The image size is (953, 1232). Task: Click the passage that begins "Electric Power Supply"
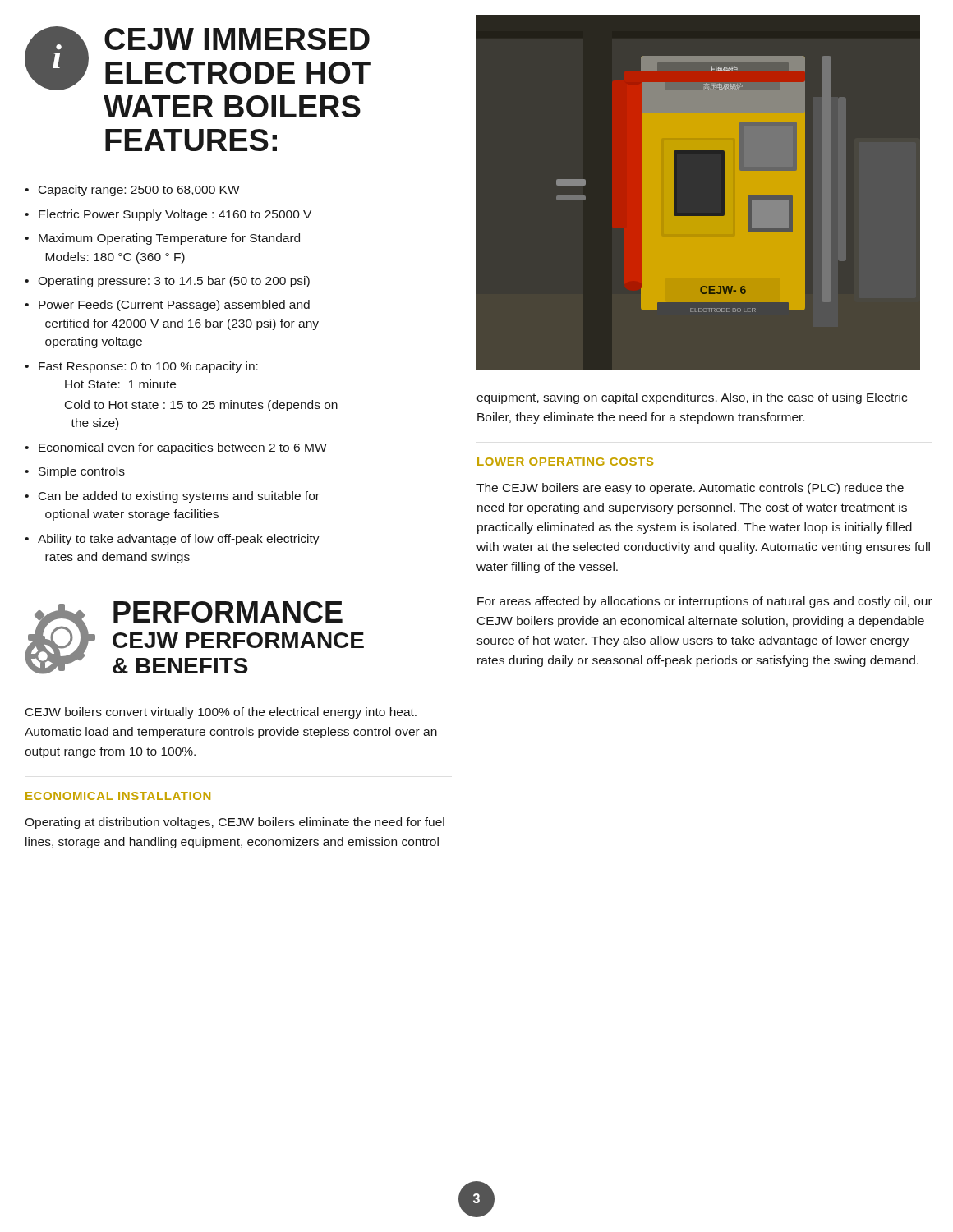175,214
